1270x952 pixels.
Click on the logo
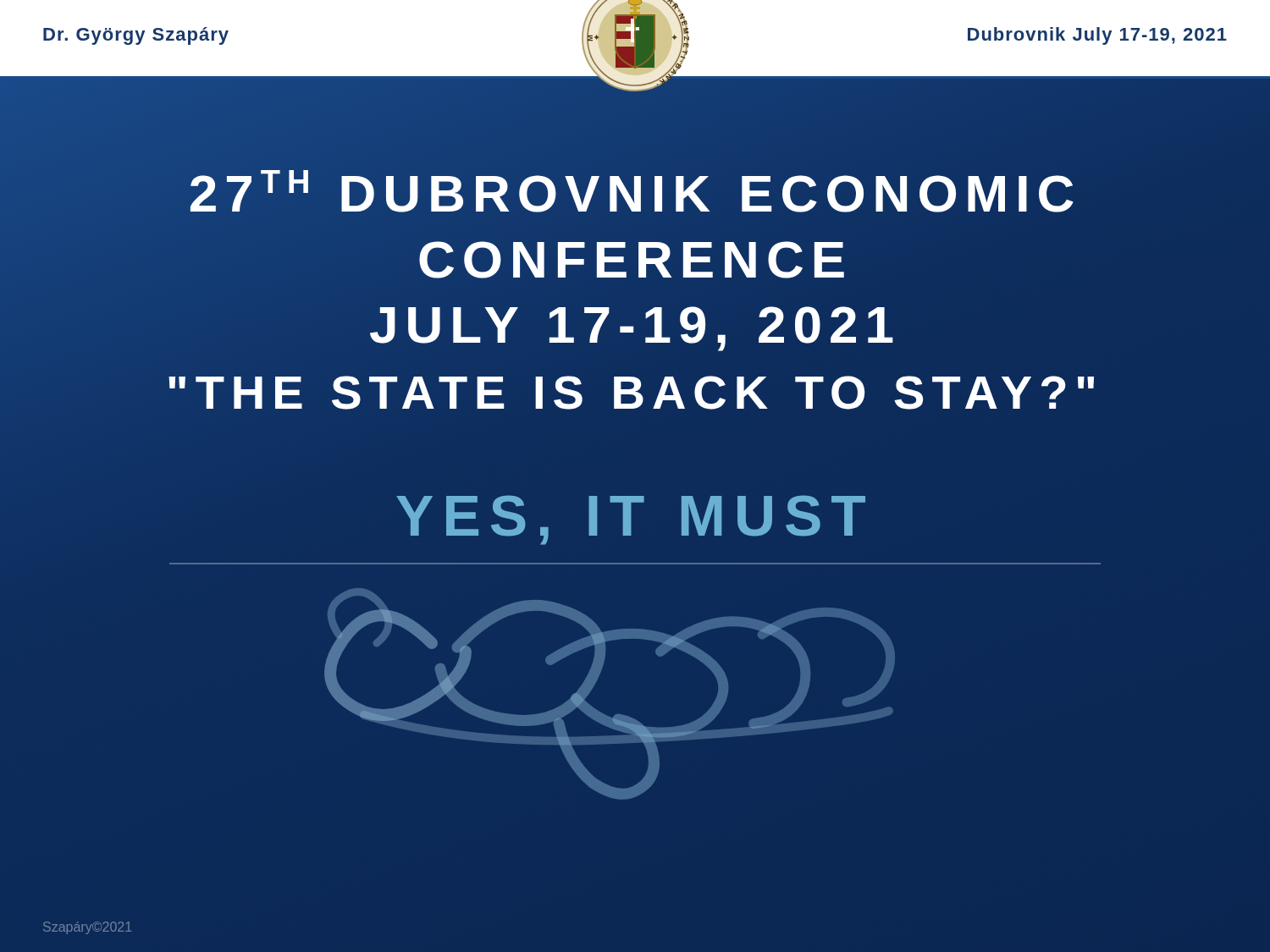click(635, 48)
